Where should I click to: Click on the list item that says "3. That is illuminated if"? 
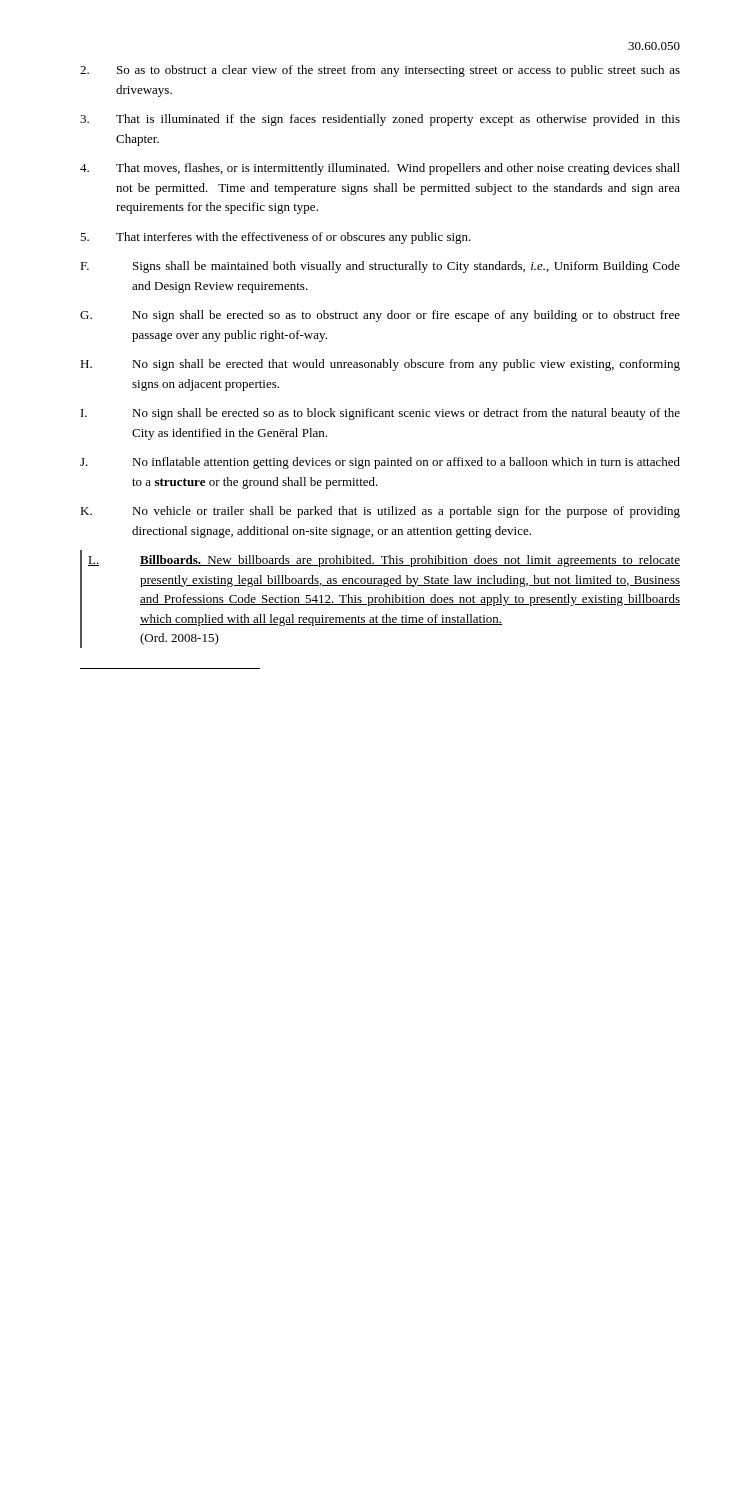[x=380, y=129]
